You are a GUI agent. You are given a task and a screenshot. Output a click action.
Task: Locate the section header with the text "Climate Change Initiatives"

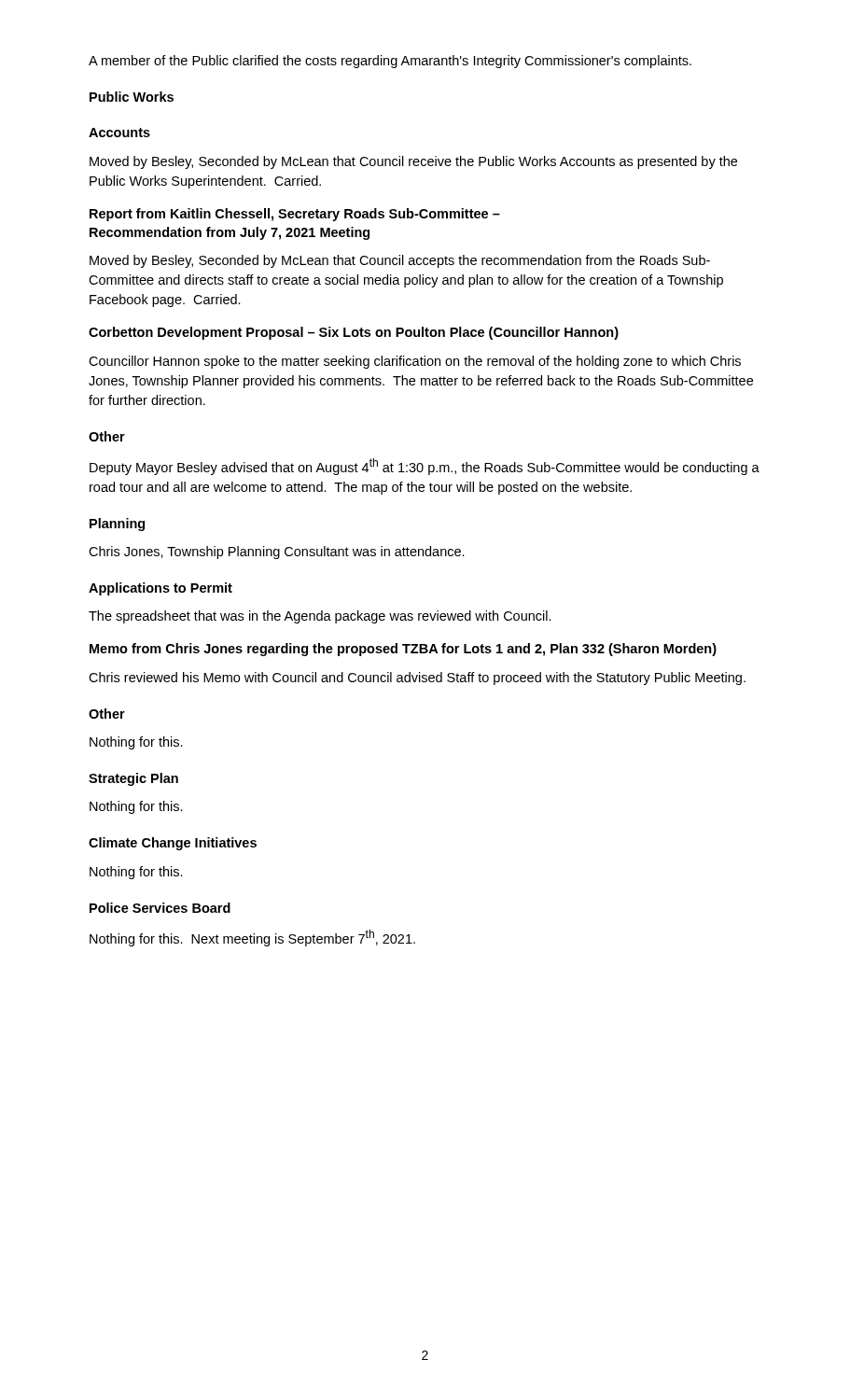tap(173, 843)
